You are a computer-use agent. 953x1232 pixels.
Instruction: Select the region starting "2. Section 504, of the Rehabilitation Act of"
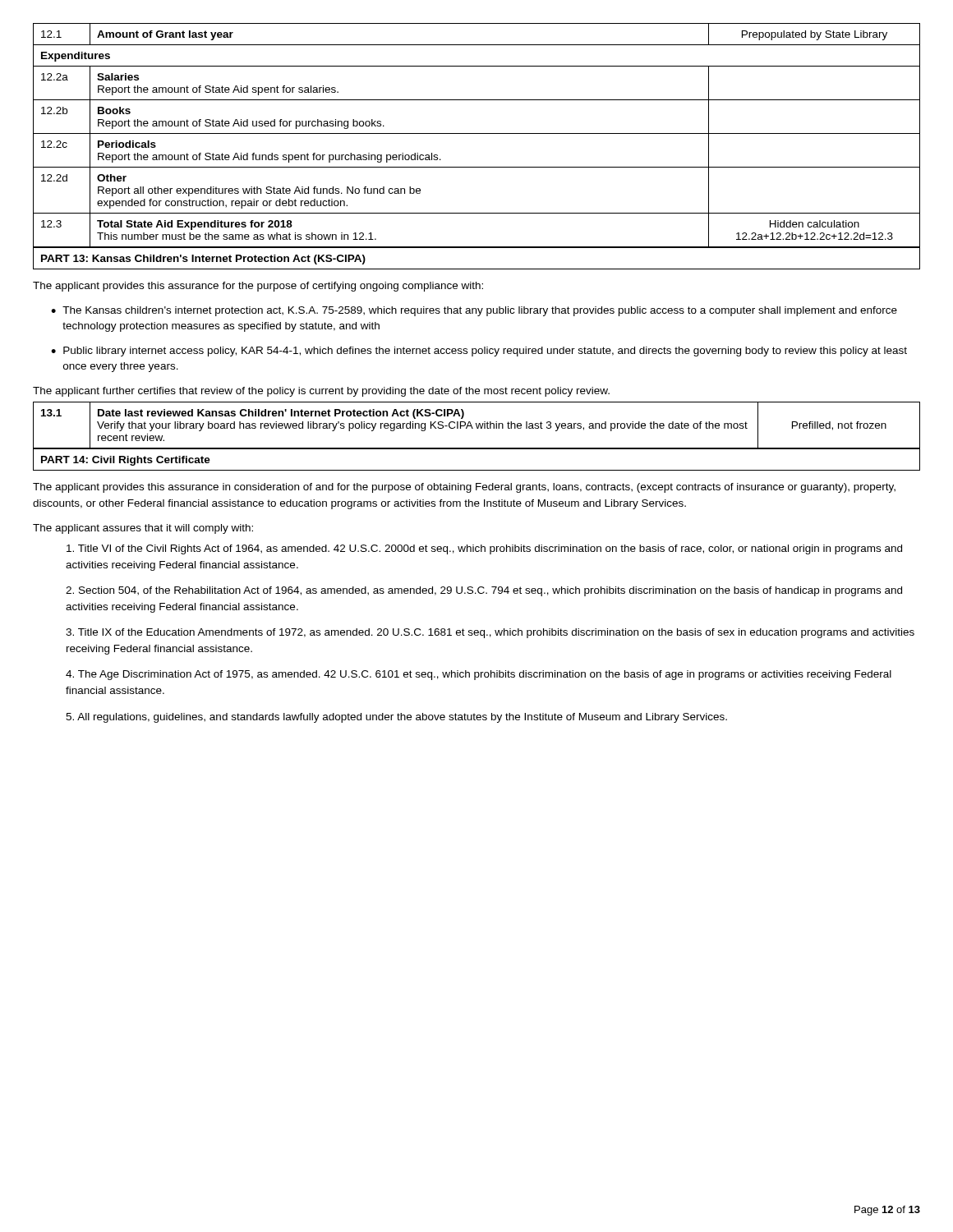tap(493, 599)
